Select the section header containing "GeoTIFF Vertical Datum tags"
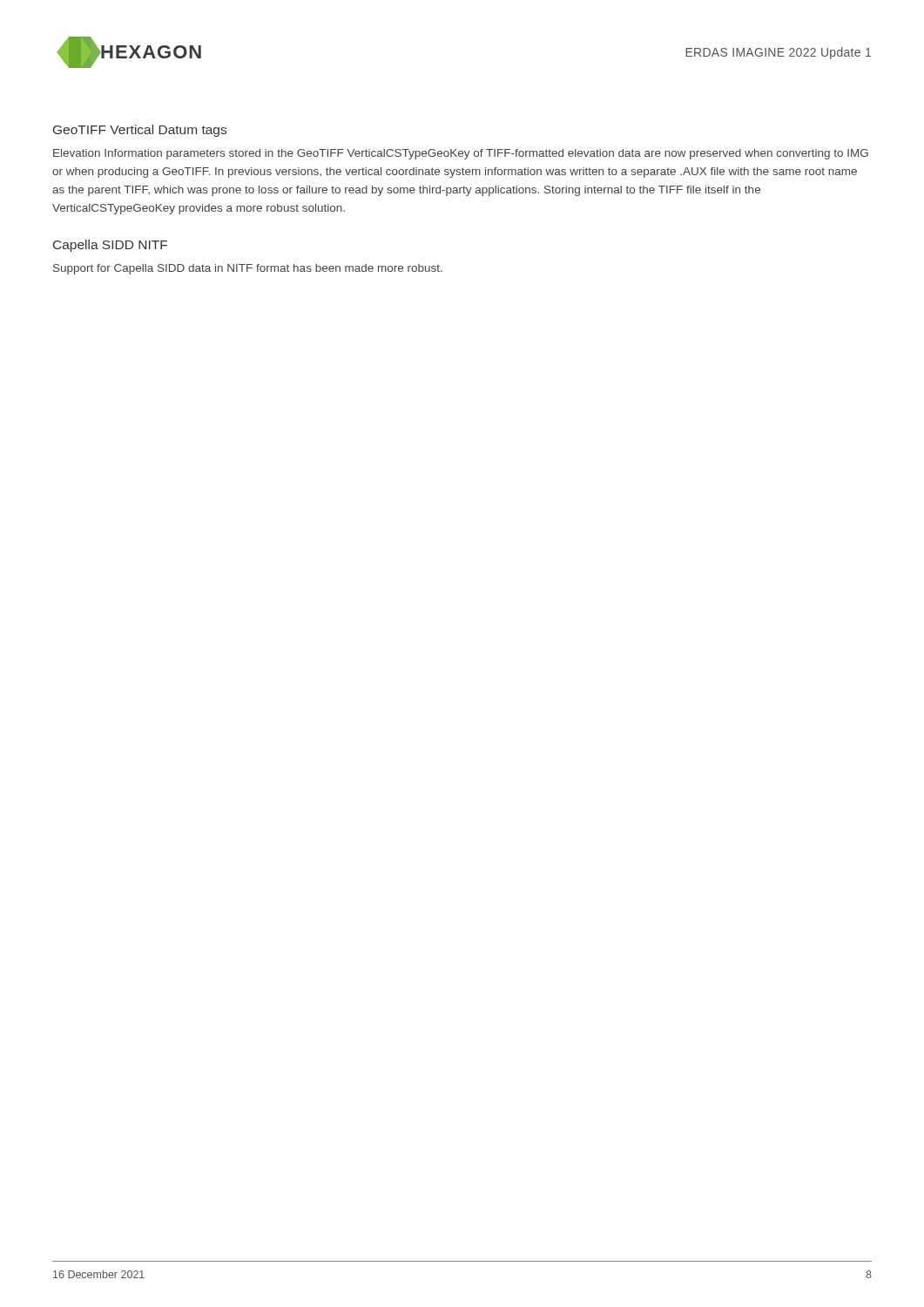Screen dimensions: 1307x924 (140, 129)
